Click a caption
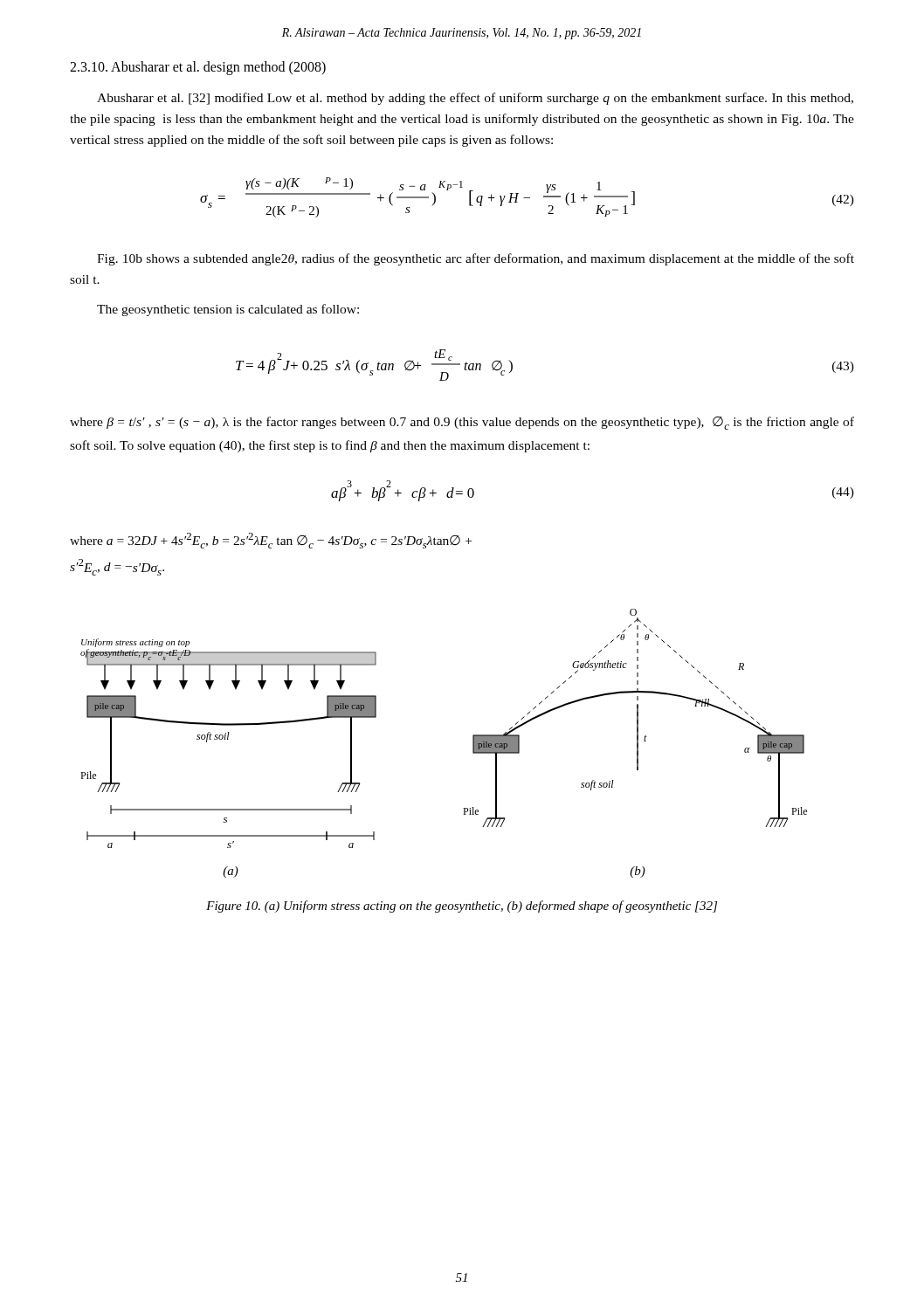 point(462,905)
